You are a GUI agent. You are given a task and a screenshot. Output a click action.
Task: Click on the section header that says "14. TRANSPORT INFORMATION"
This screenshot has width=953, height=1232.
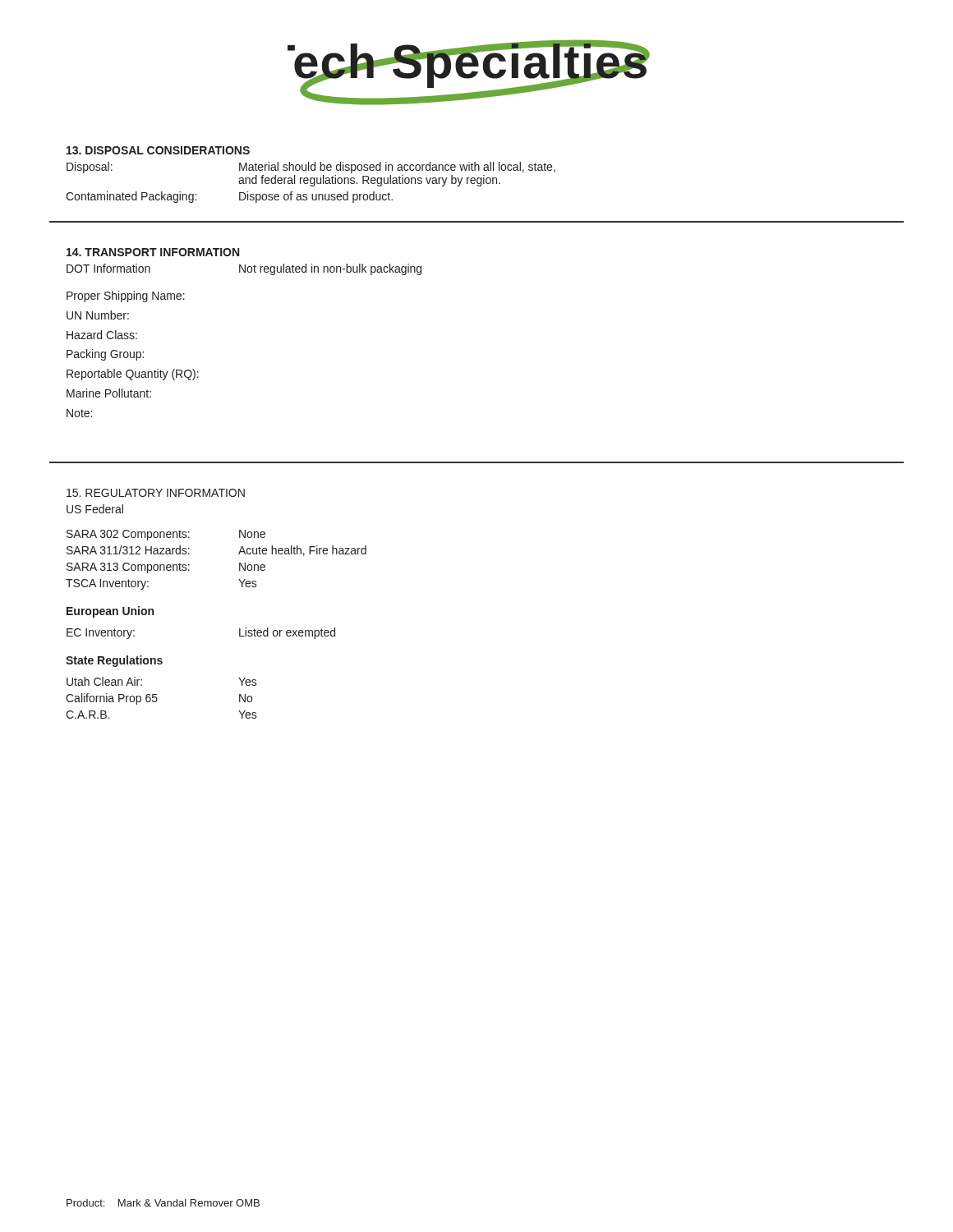(153, 252)
